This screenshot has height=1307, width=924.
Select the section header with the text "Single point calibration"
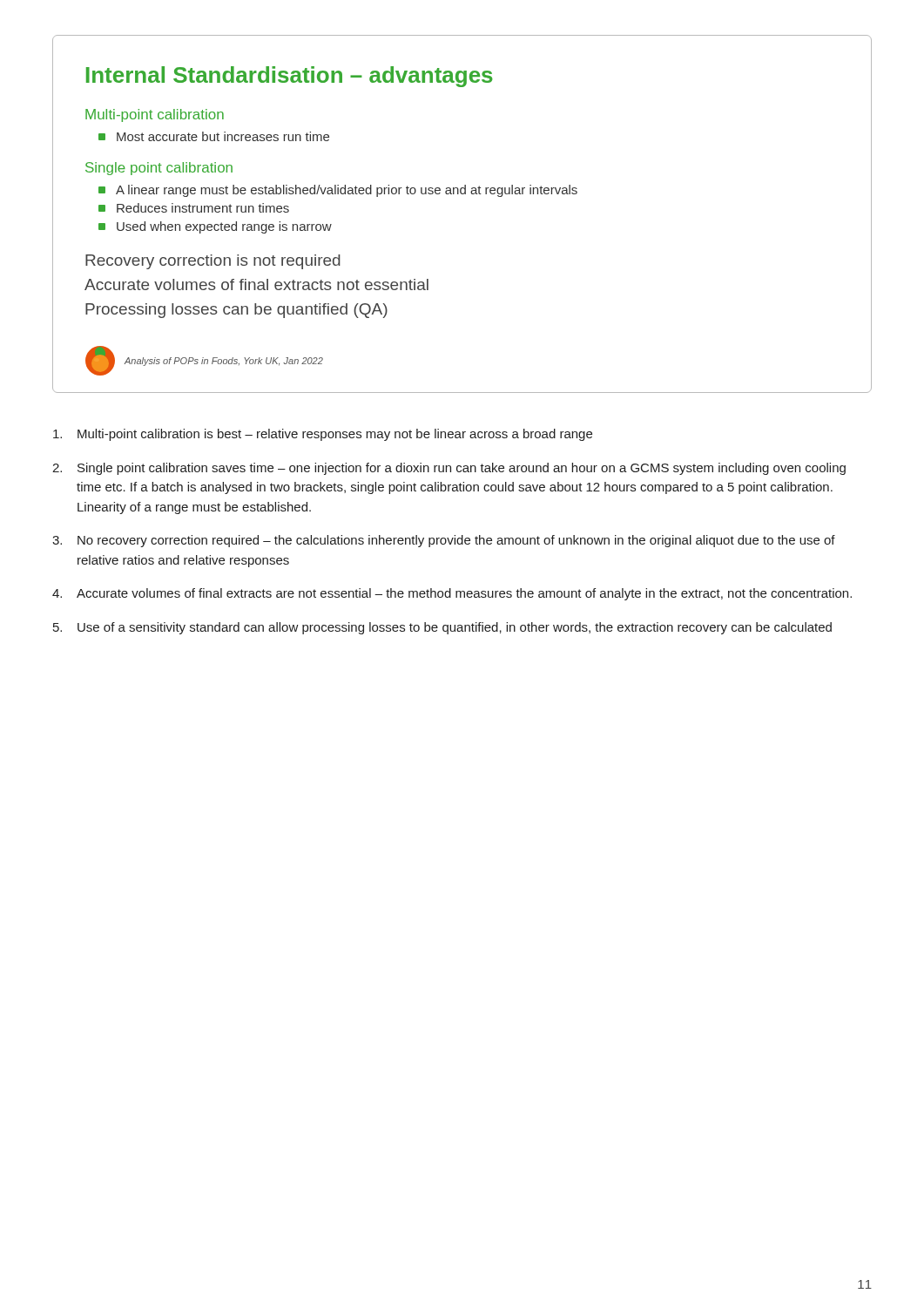(159, 168)
